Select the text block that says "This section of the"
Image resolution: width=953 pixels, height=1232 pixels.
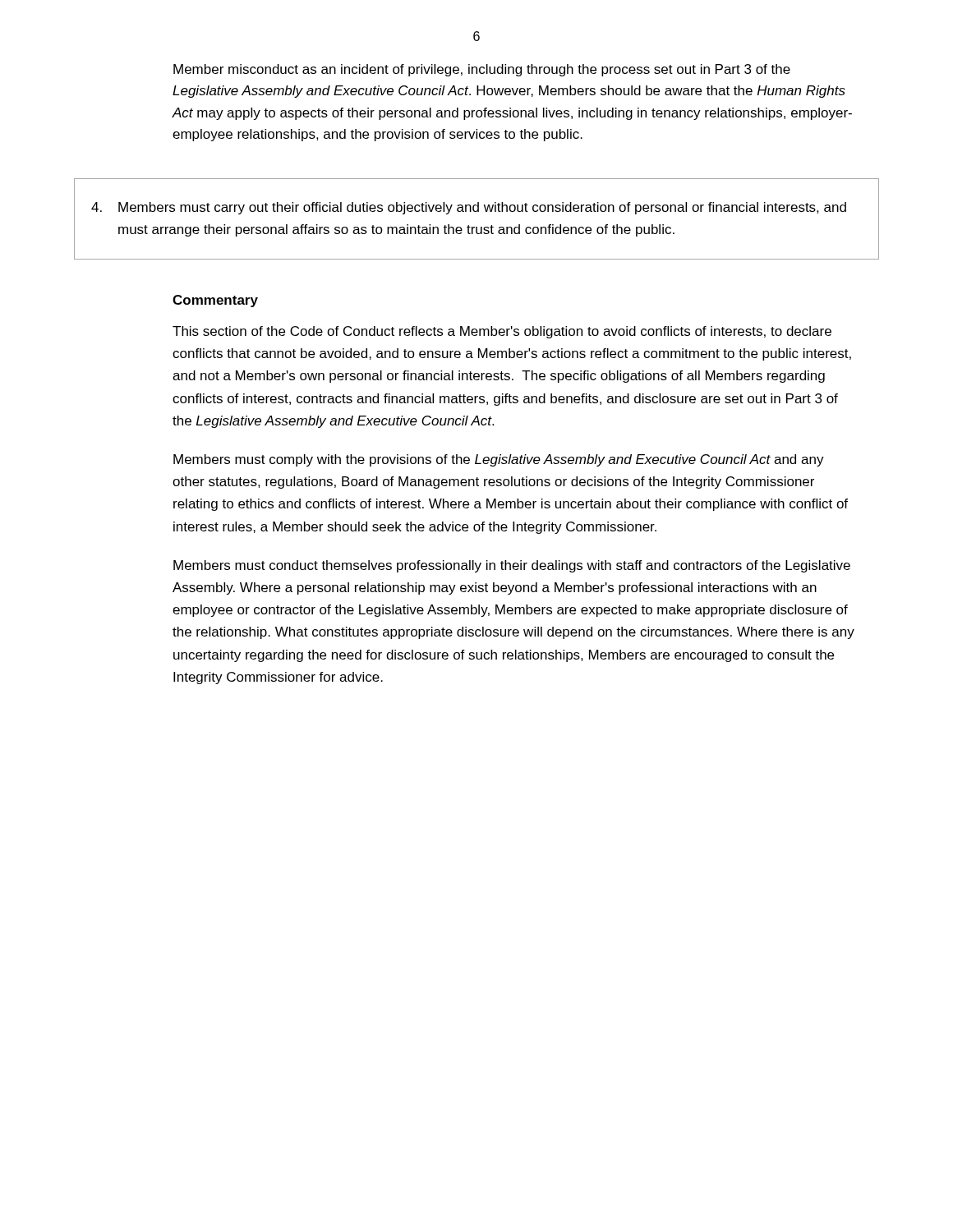512,376
